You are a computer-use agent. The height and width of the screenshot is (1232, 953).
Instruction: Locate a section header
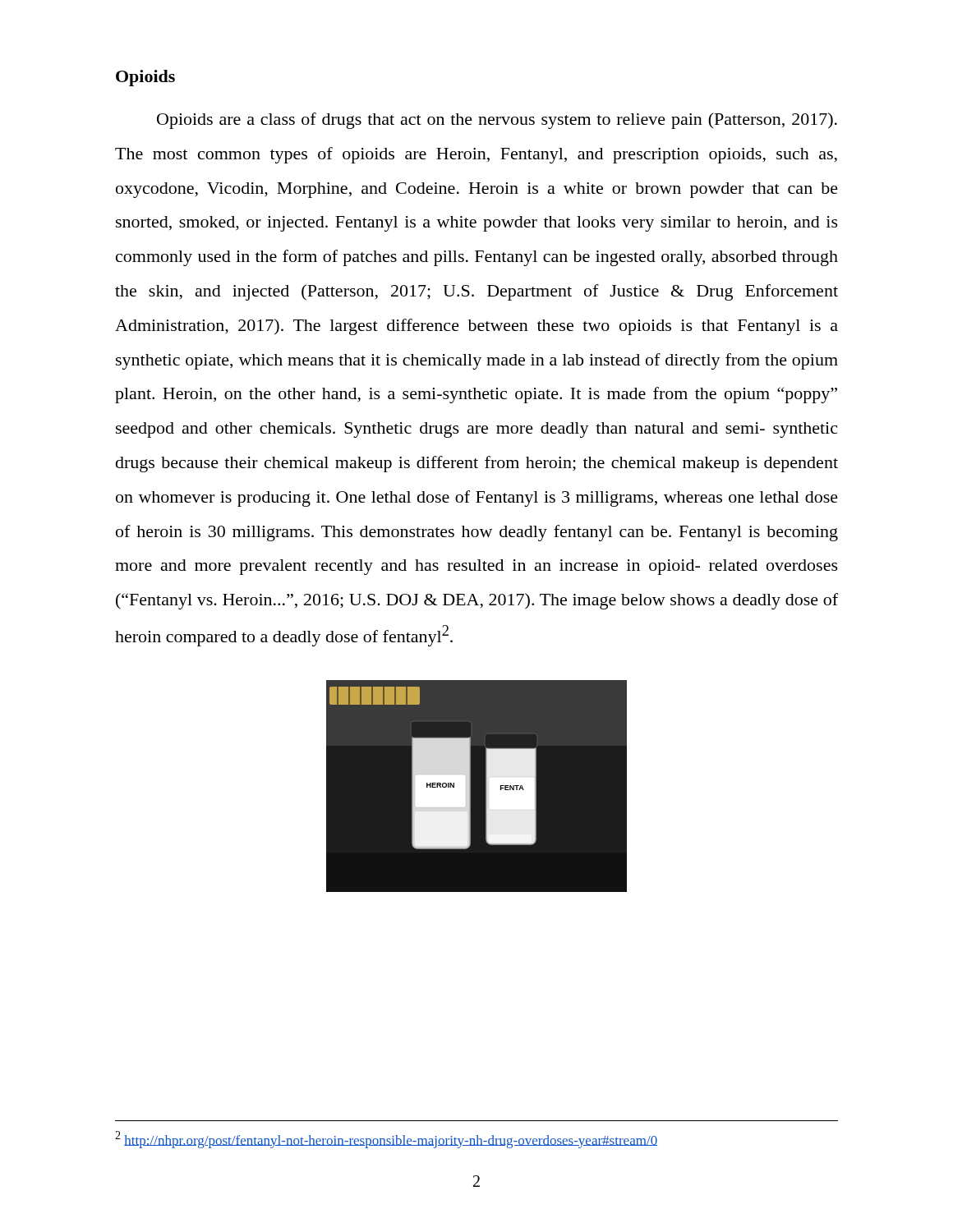pyautogui.click(x=145, y=76)
